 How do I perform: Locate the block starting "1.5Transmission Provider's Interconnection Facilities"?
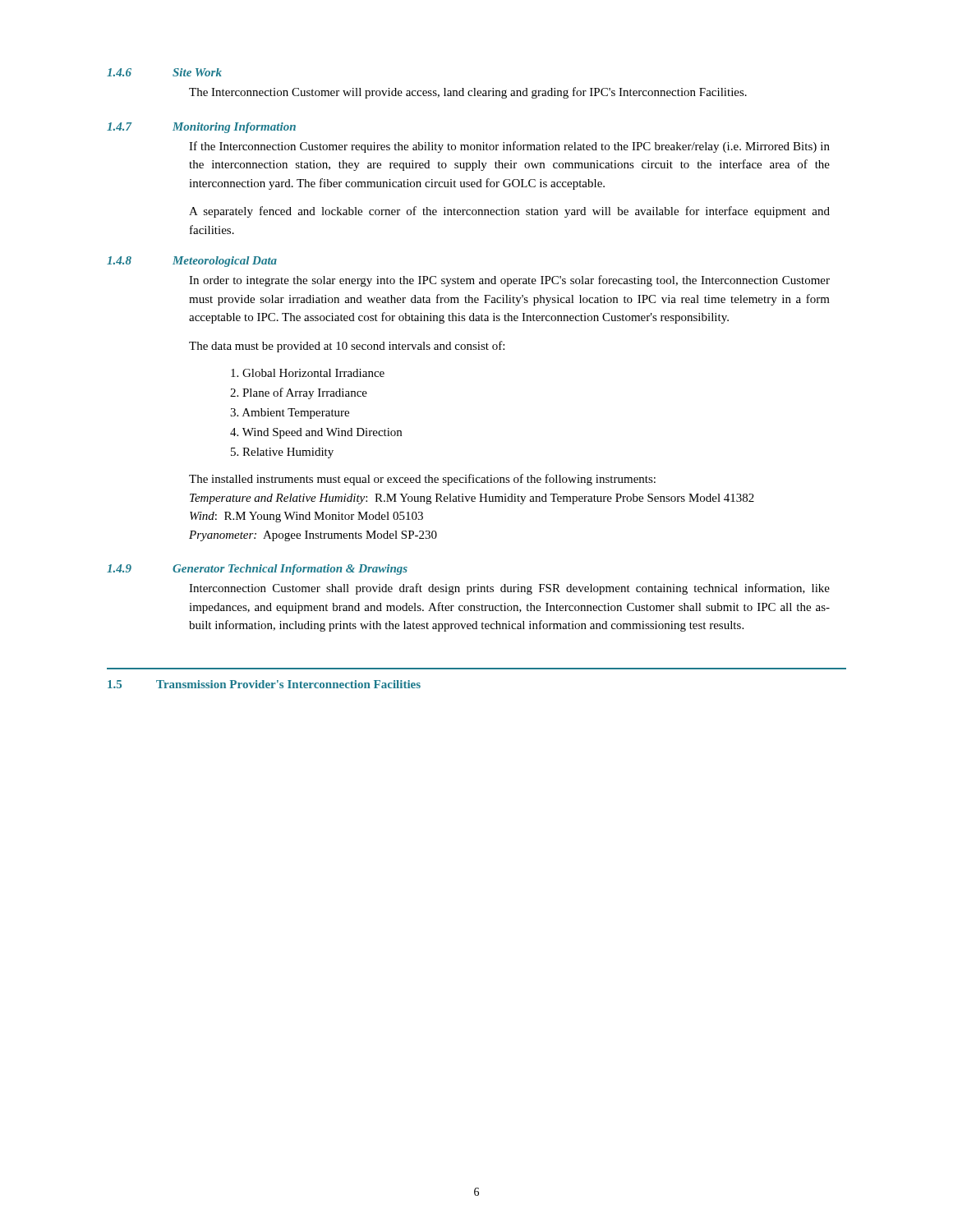(x=264, y=684)
